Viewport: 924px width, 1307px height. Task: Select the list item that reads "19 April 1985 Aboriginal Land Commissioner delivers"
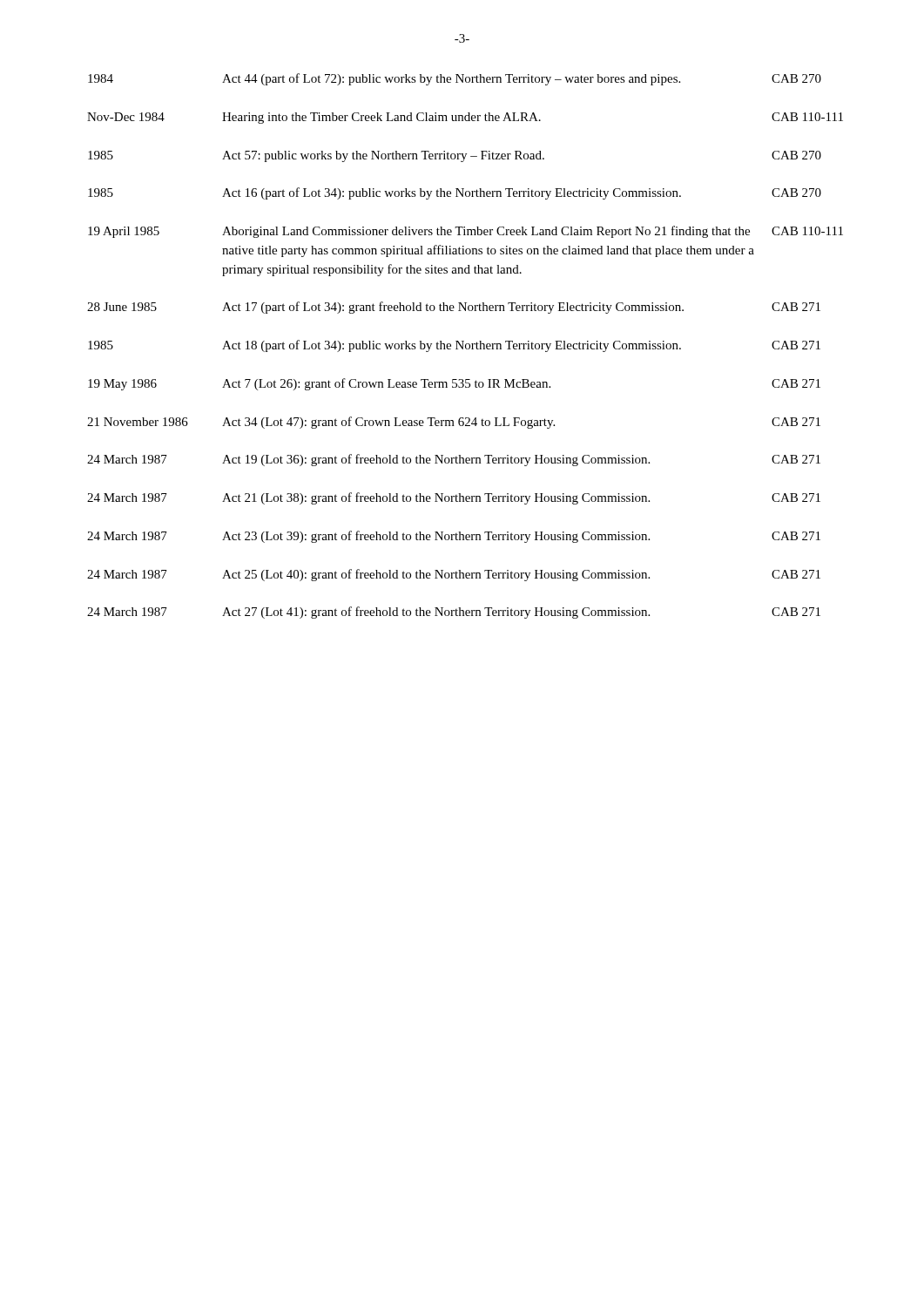(471, 251)
